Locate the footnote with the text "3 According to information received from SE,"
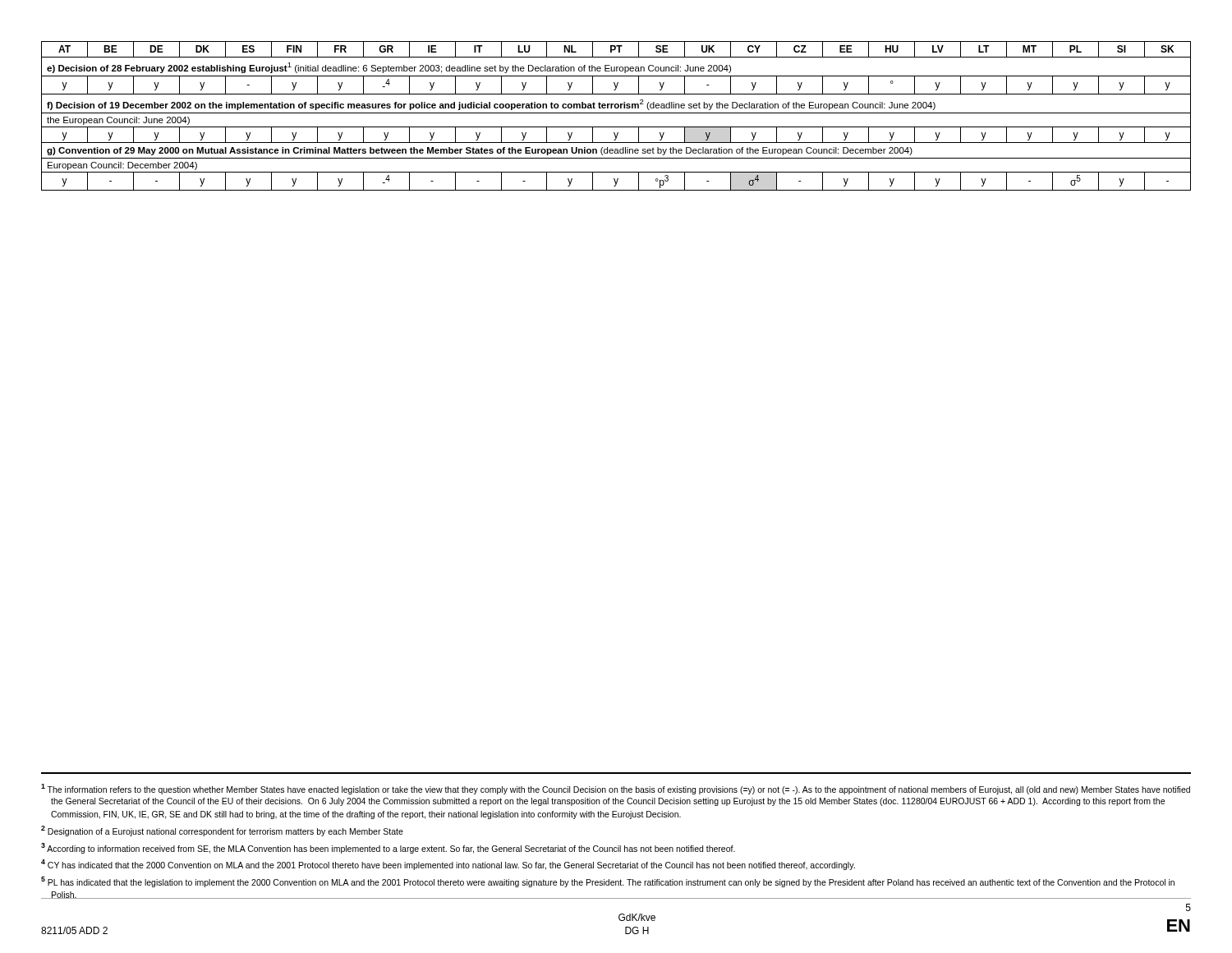 pyautogui.click(x=616, y=847)
